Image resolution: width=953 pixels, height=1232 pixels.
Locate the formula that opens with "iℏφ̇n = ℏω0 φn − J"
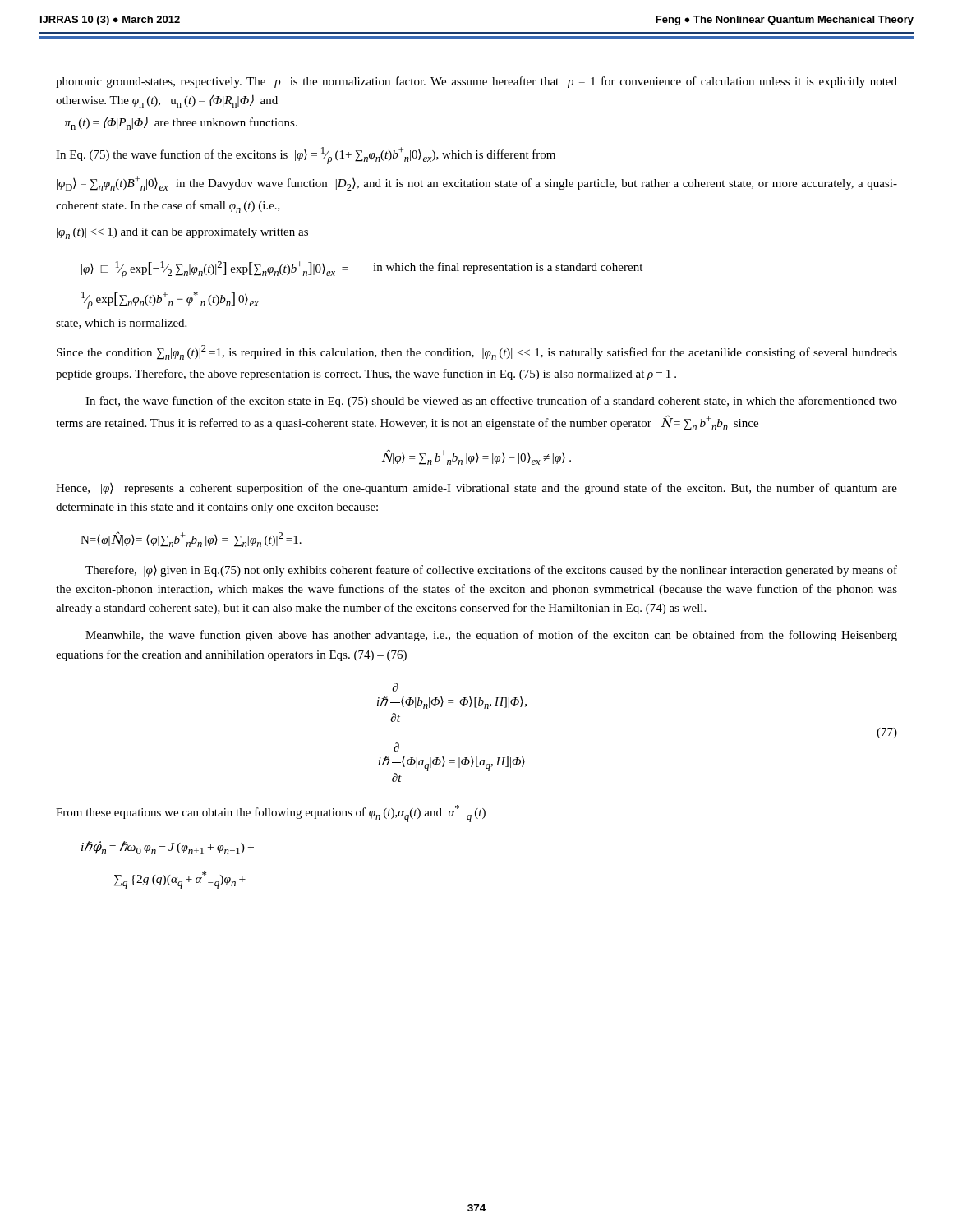point(168,848)
